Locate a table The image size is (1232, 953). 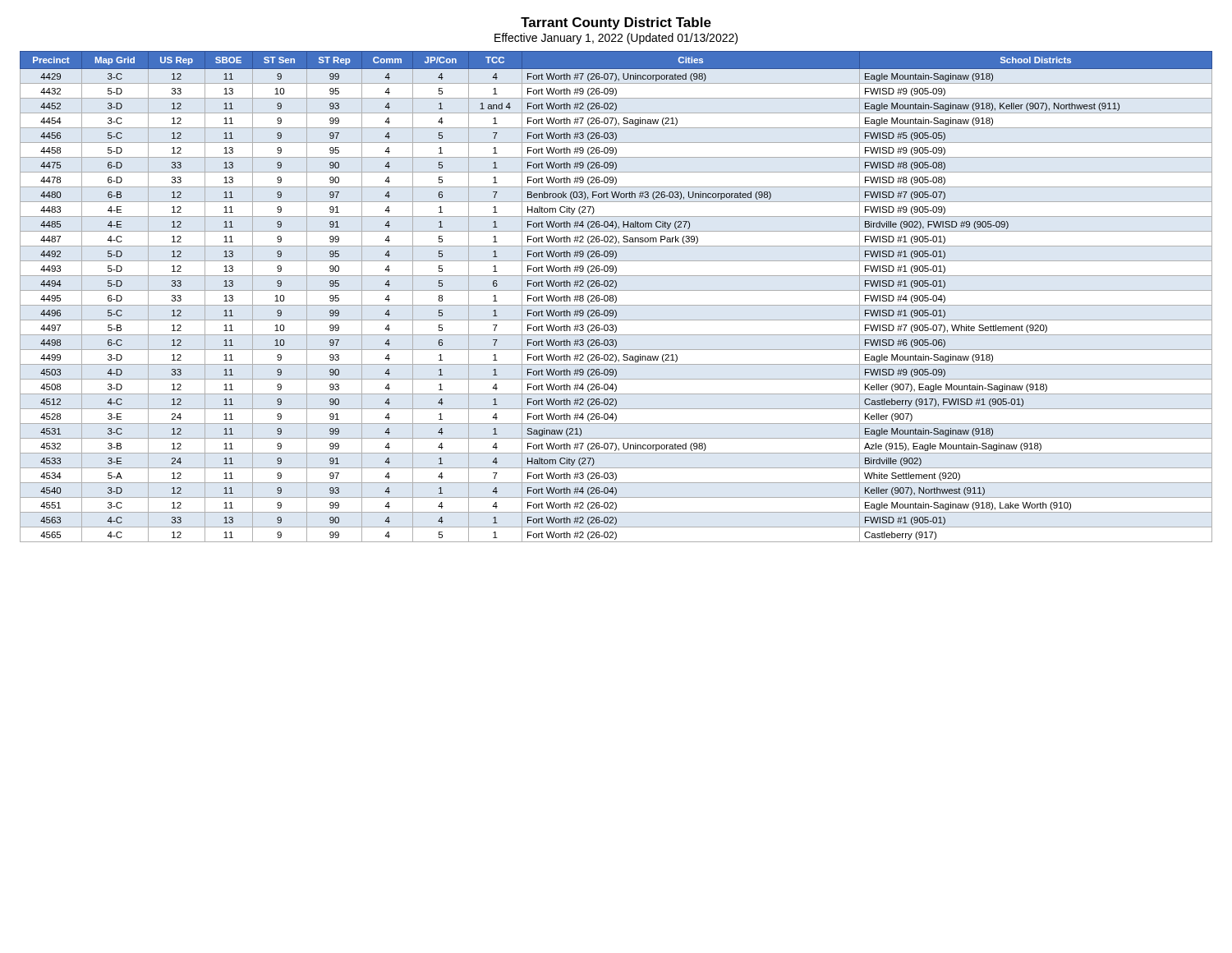(616, 297)
